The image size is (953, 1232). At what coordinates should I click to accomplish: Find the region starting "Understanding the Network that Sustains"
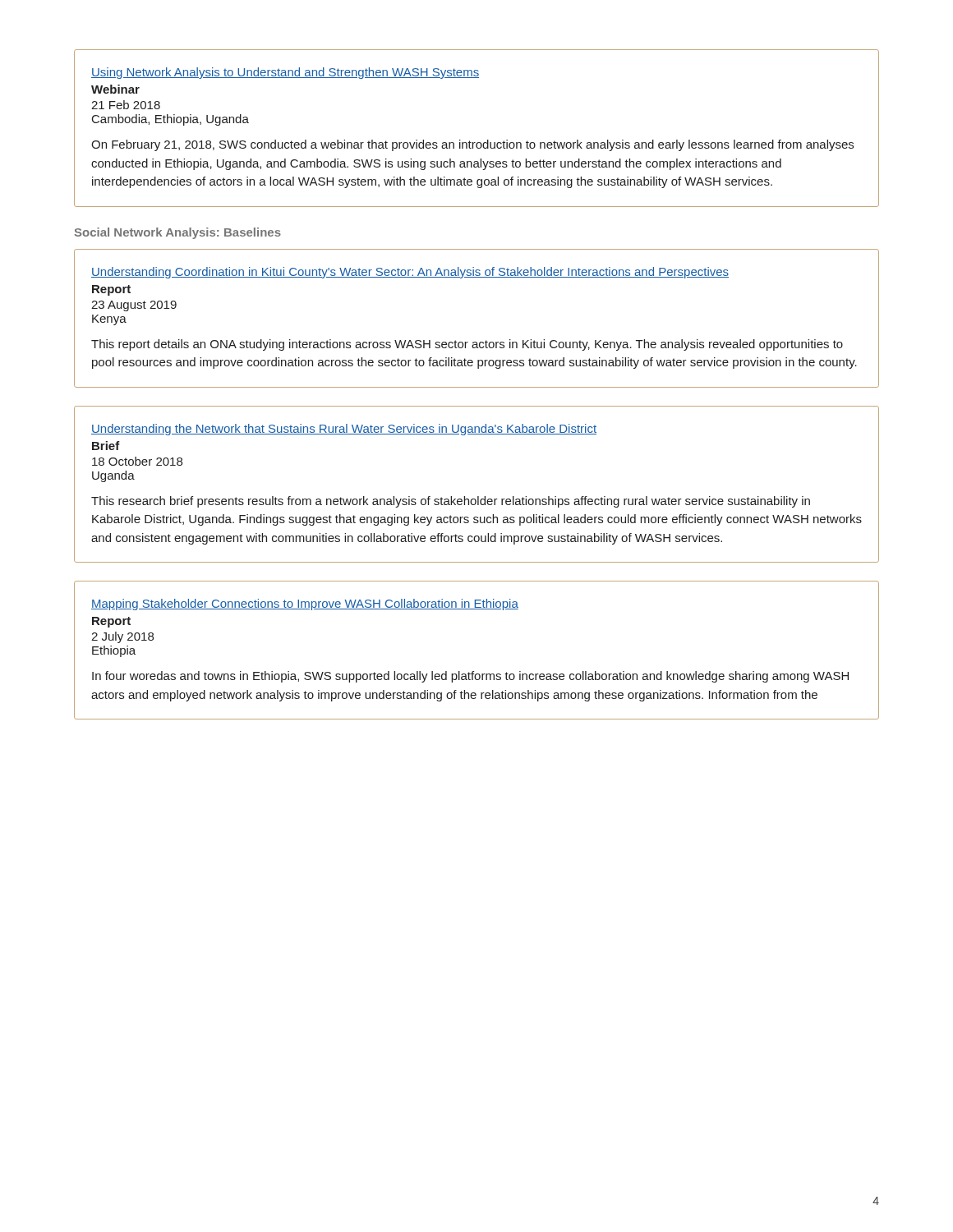click(344, 430)
